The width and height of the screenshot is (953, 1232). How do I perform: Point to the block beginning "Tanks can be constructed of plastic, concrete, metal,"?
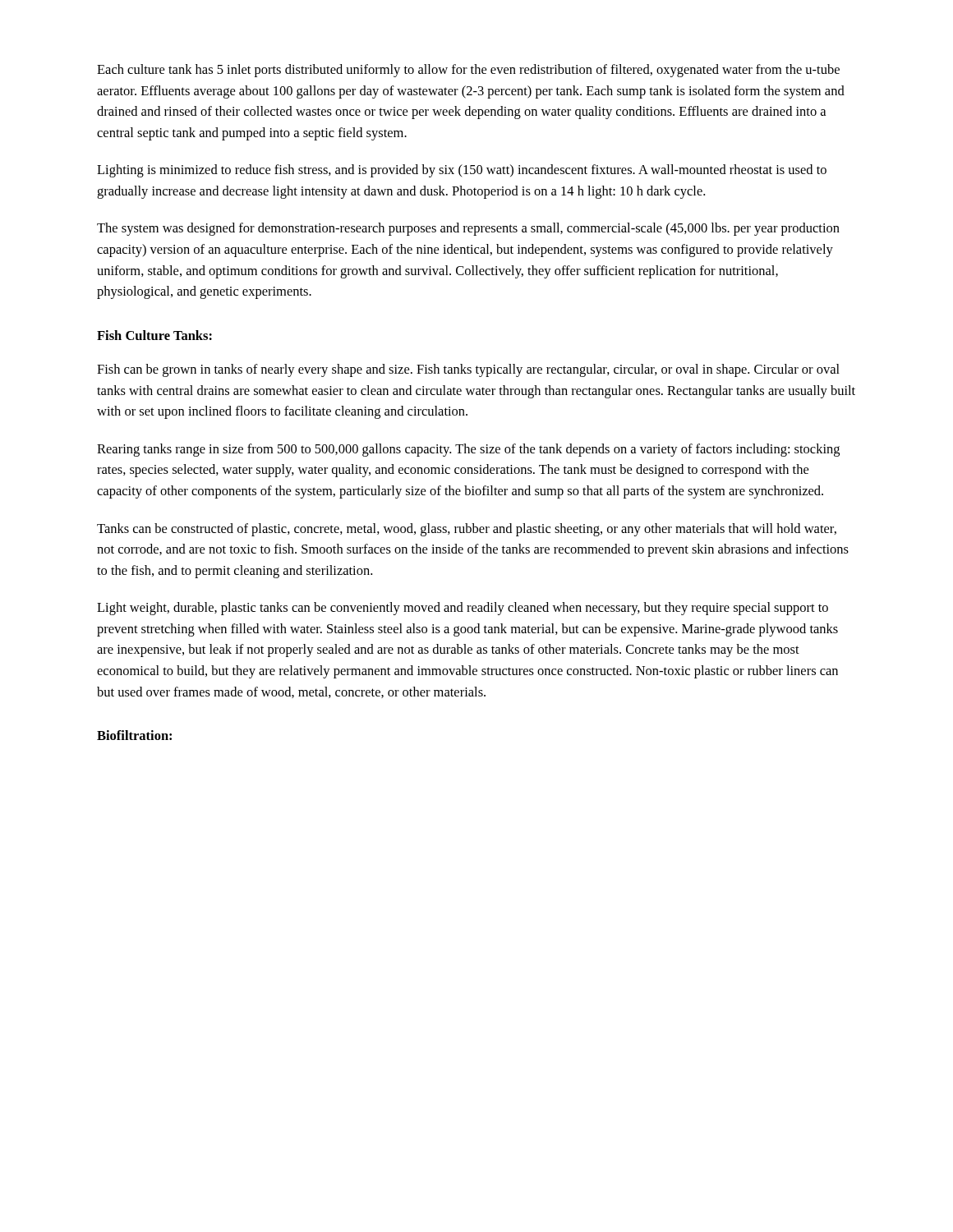[x=473, y=549]
